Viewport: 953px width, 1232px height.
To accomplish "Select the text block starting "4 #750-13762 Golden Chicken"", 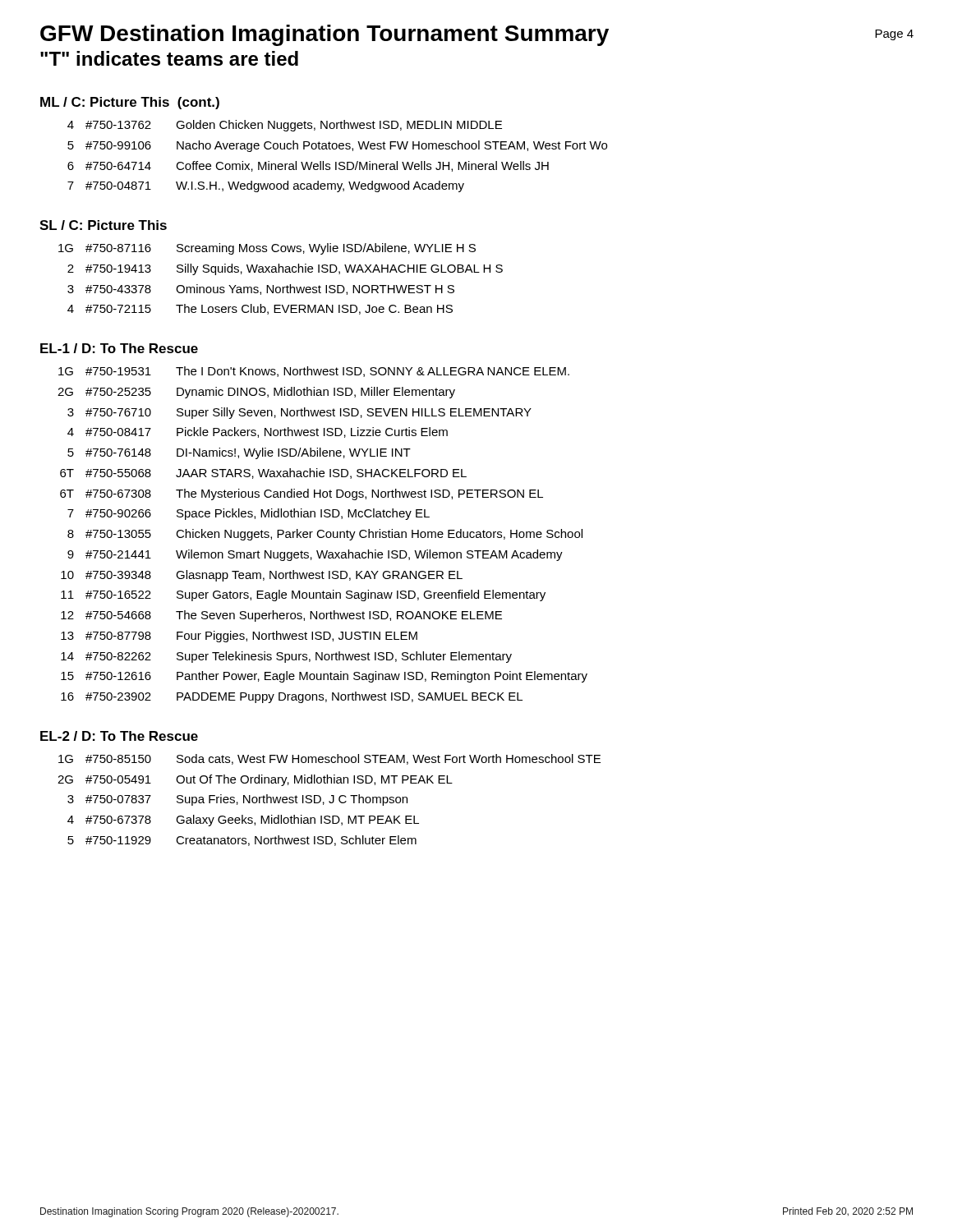I will click(x=476, y=125).
